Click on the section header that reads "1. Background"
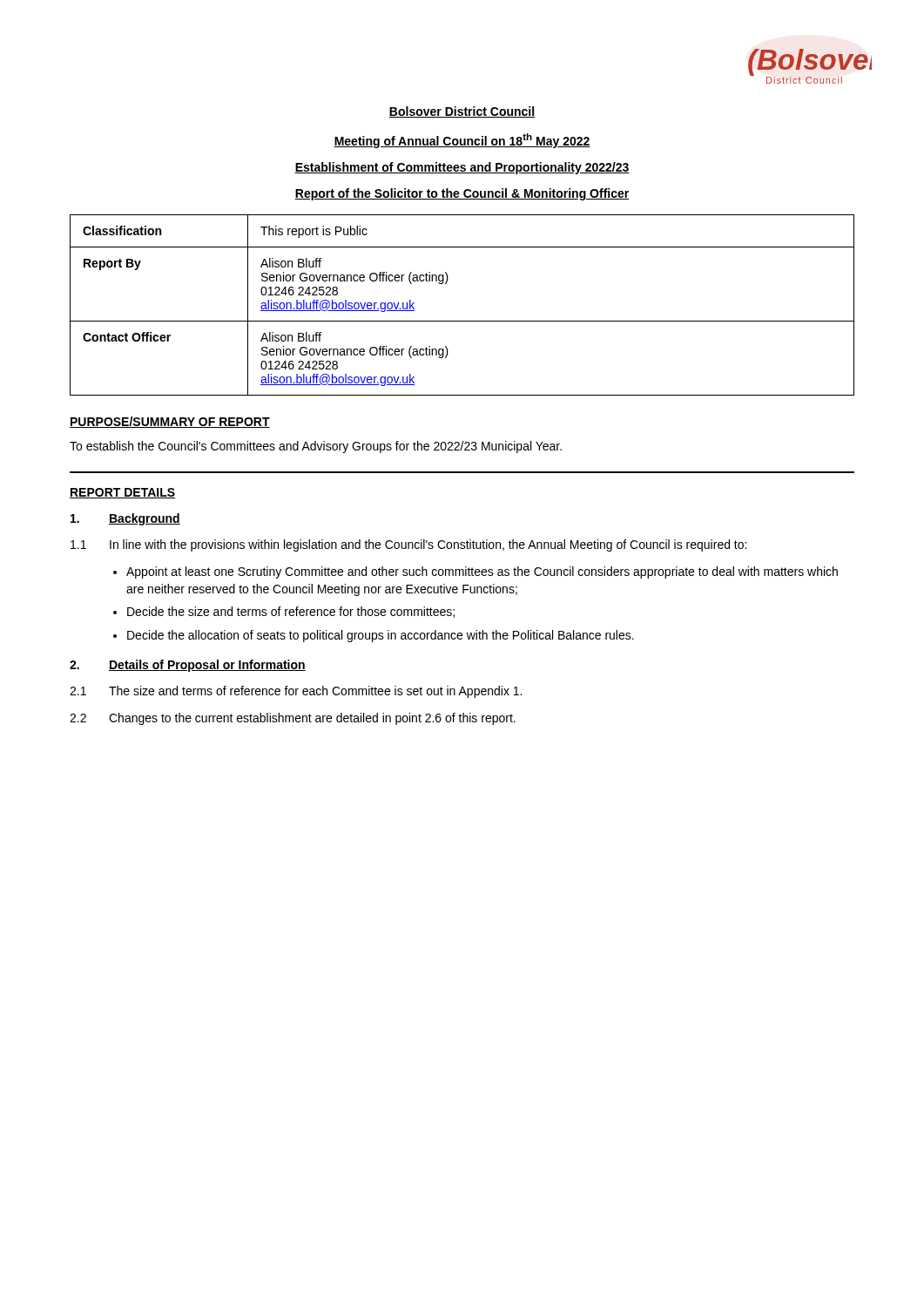 (x=125, y=518)
